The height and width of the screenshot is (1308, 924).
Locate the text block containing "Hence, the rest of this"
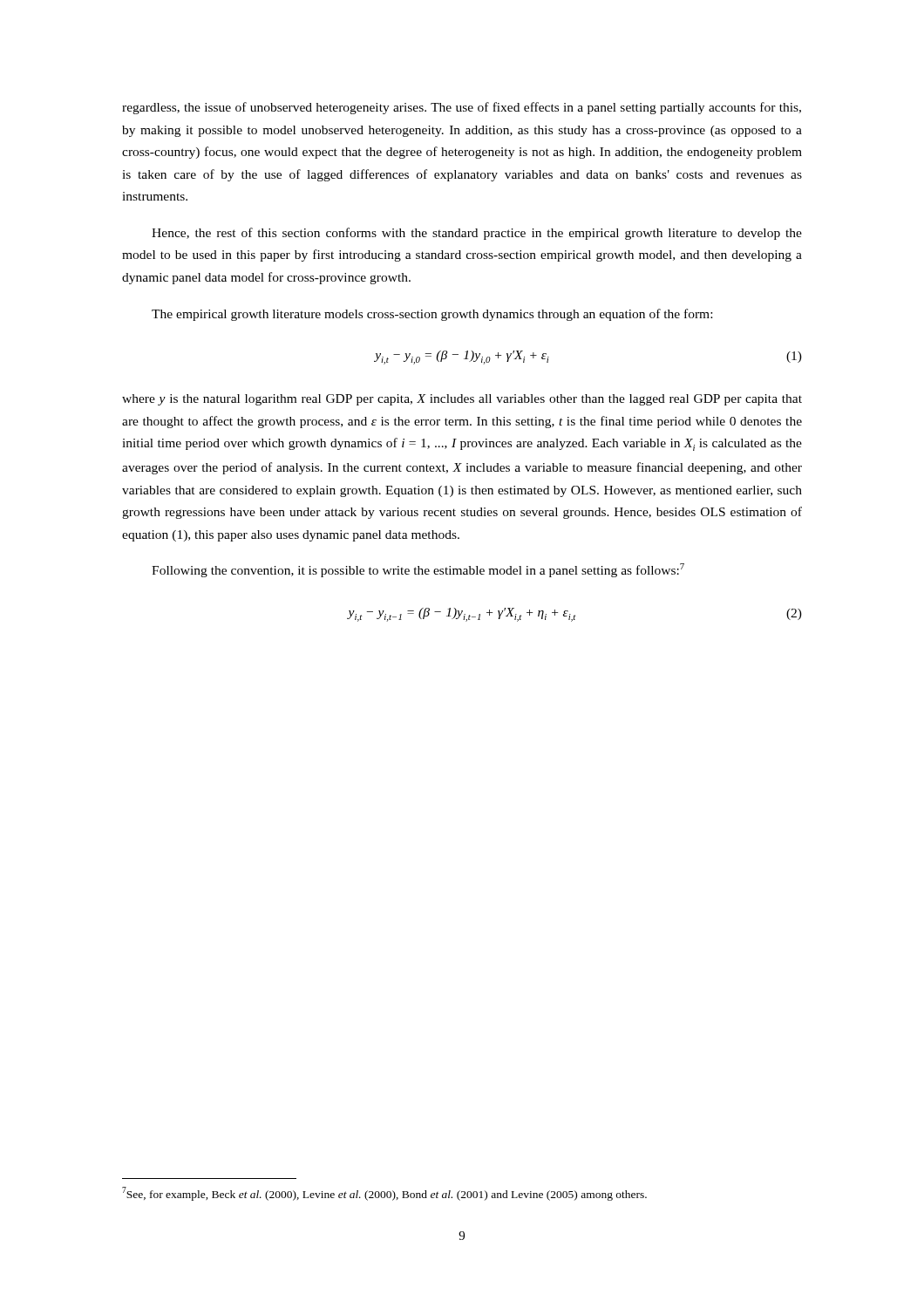click(462, 255)
